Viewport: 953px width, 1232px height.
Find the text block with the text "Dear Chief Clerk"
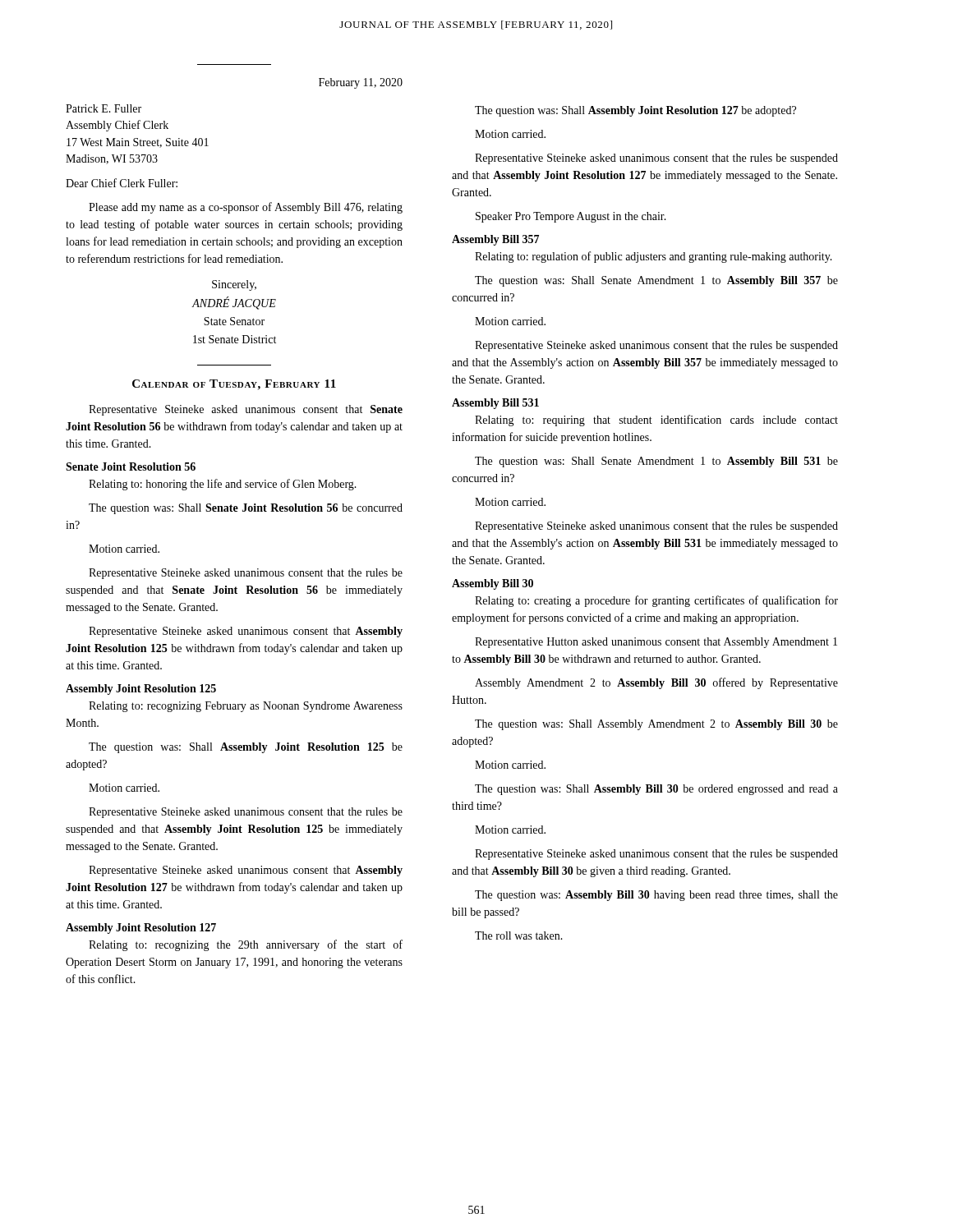(122, 184)
